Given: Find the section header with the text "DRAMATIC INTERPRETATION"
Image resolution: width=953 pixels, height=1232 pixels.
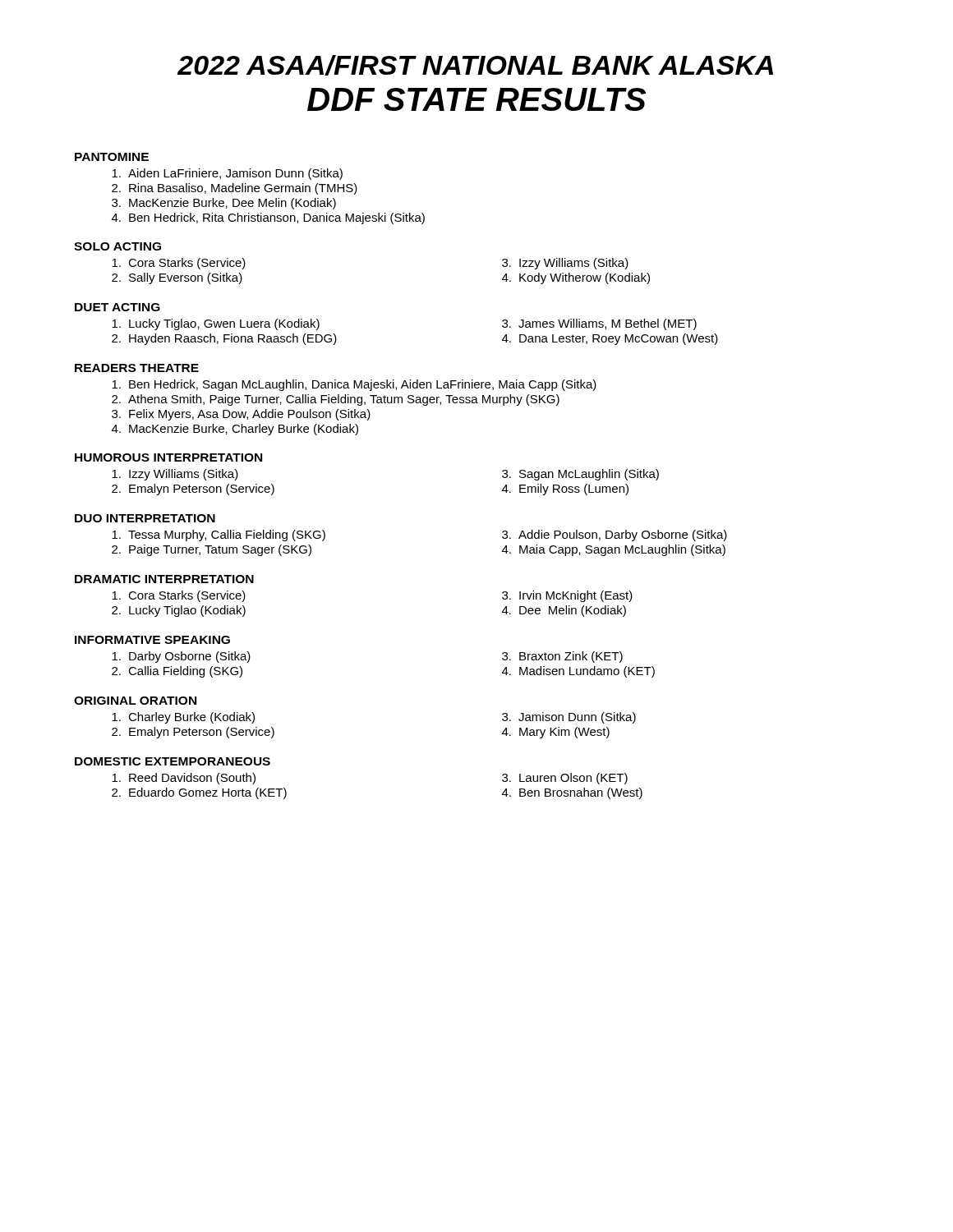Looking at the screenshot, I should pyautogui.click(x=164, y=579).
